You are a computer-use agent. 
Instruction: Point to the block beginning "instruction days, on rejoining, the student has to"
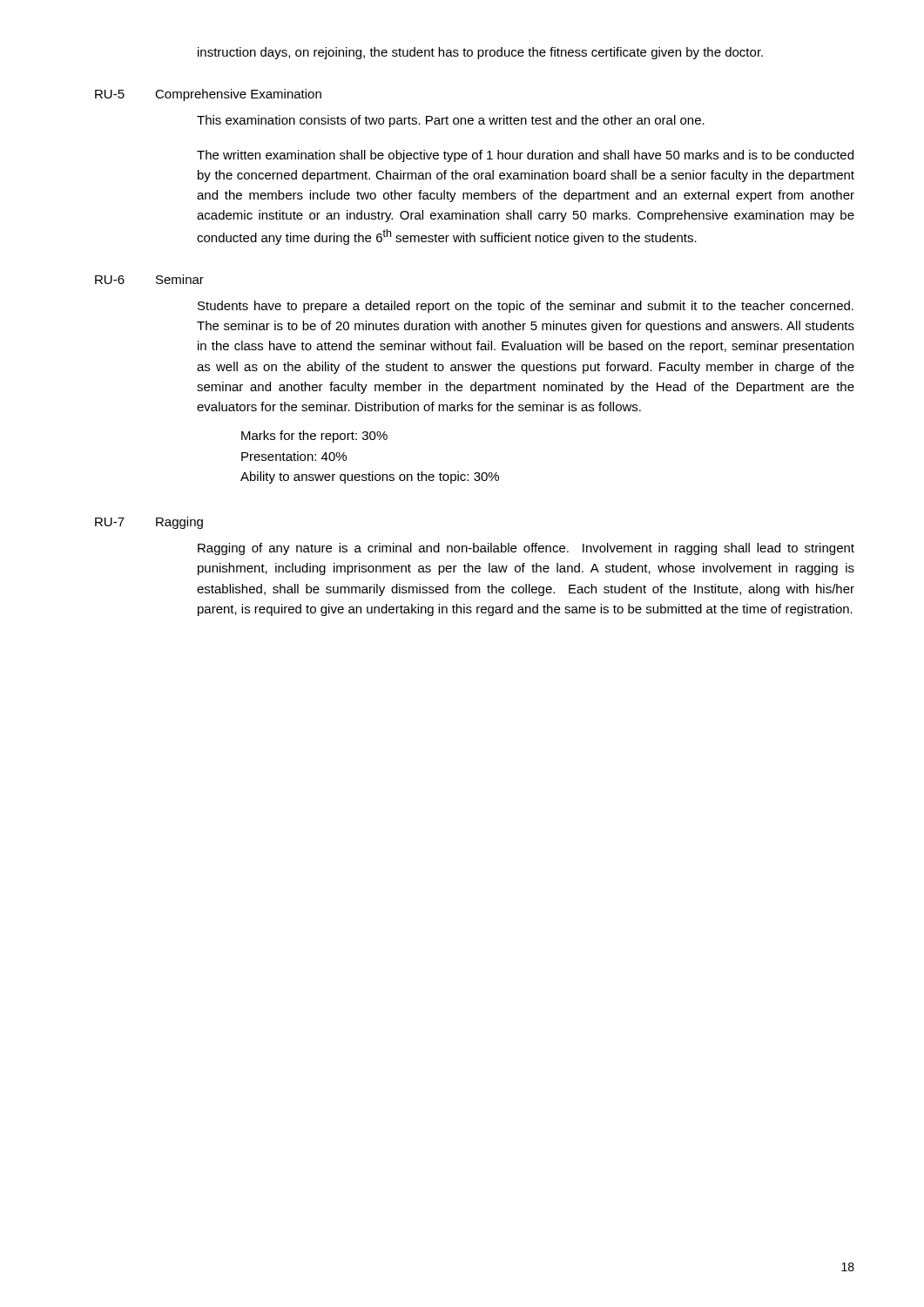tap(480, 52)
